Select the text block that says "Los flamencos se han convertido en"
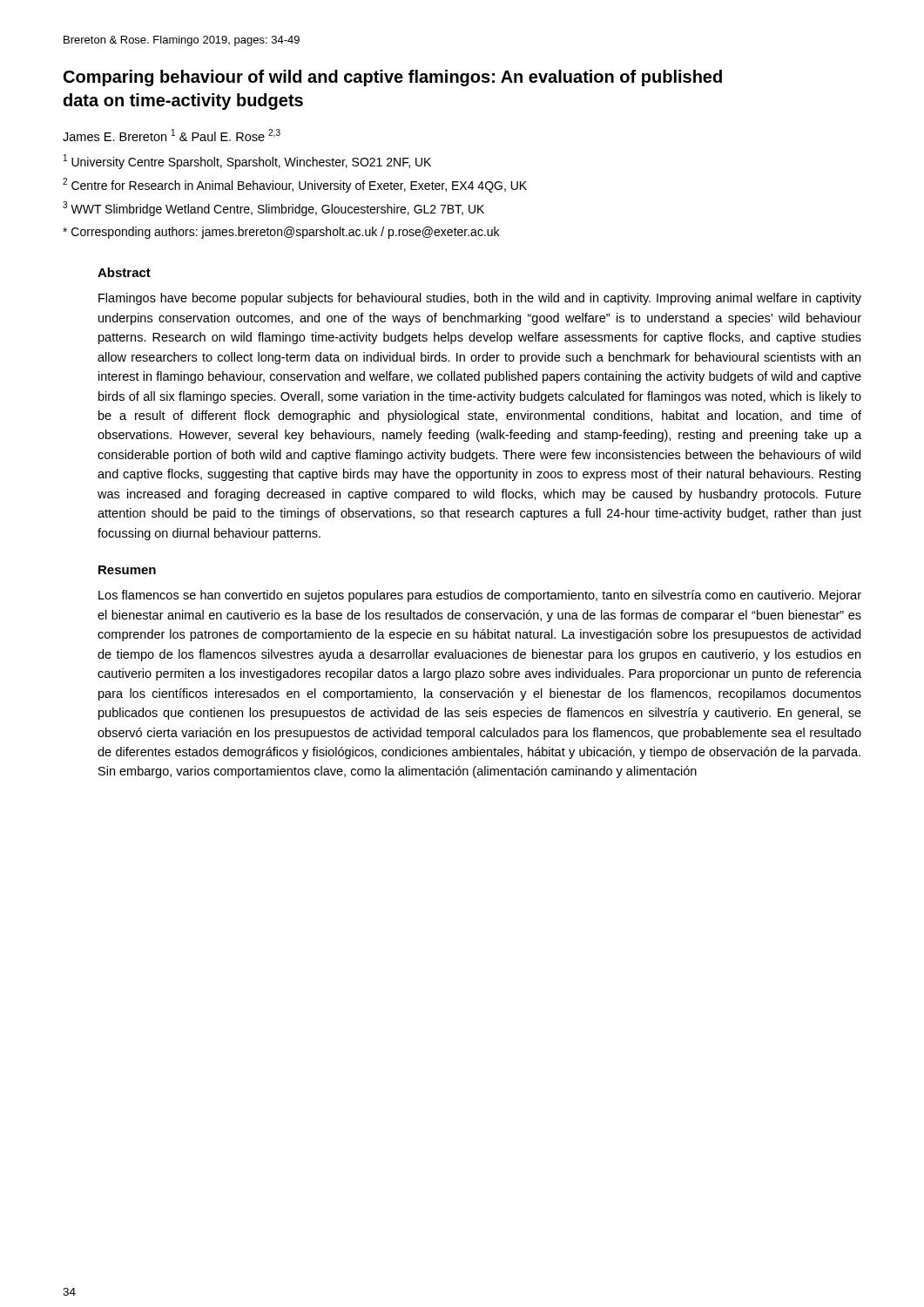Viewport: 924px width, 1307px height. (x=479, y=683)
